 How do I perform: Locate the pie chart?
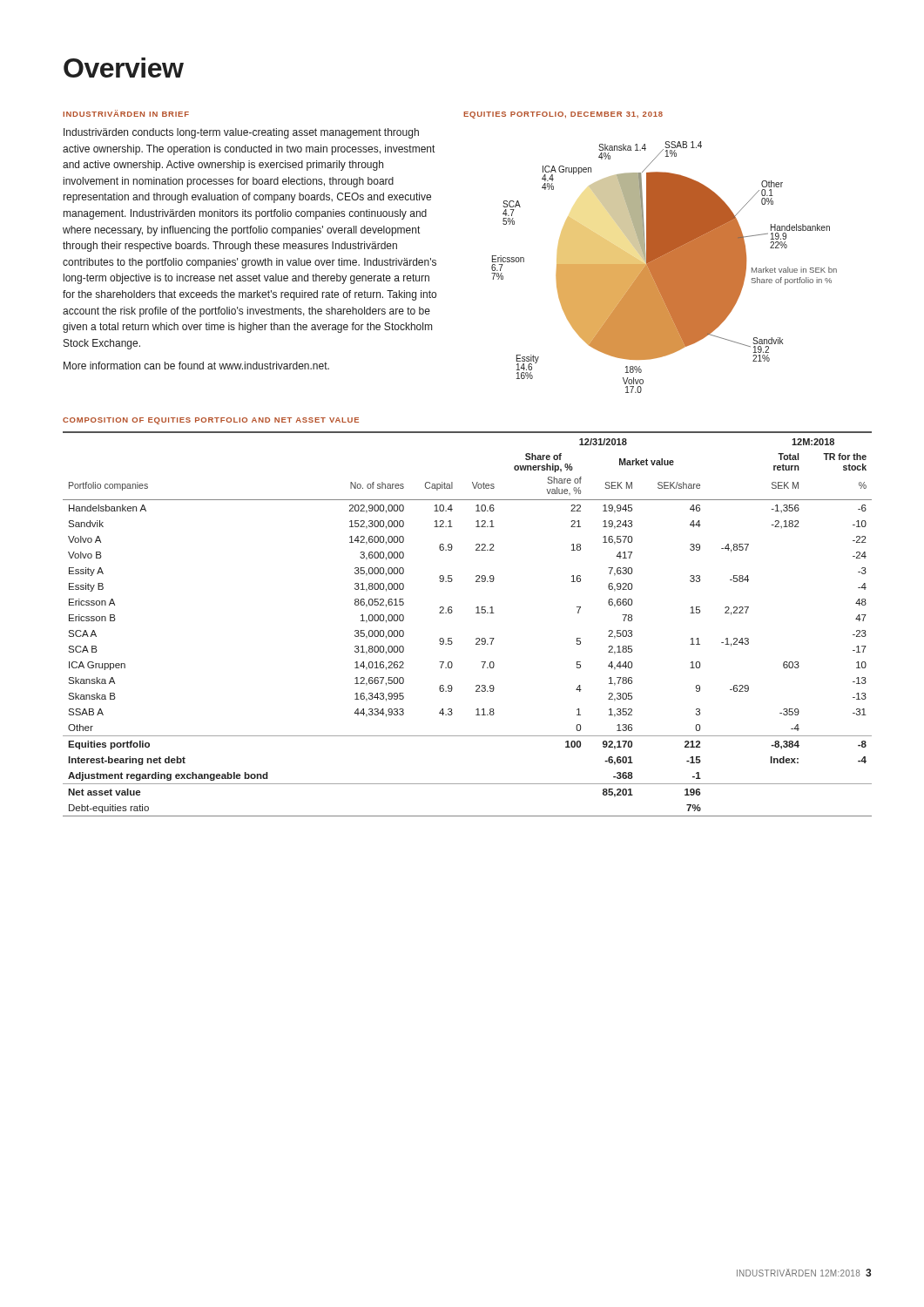(x=667, y=261)
